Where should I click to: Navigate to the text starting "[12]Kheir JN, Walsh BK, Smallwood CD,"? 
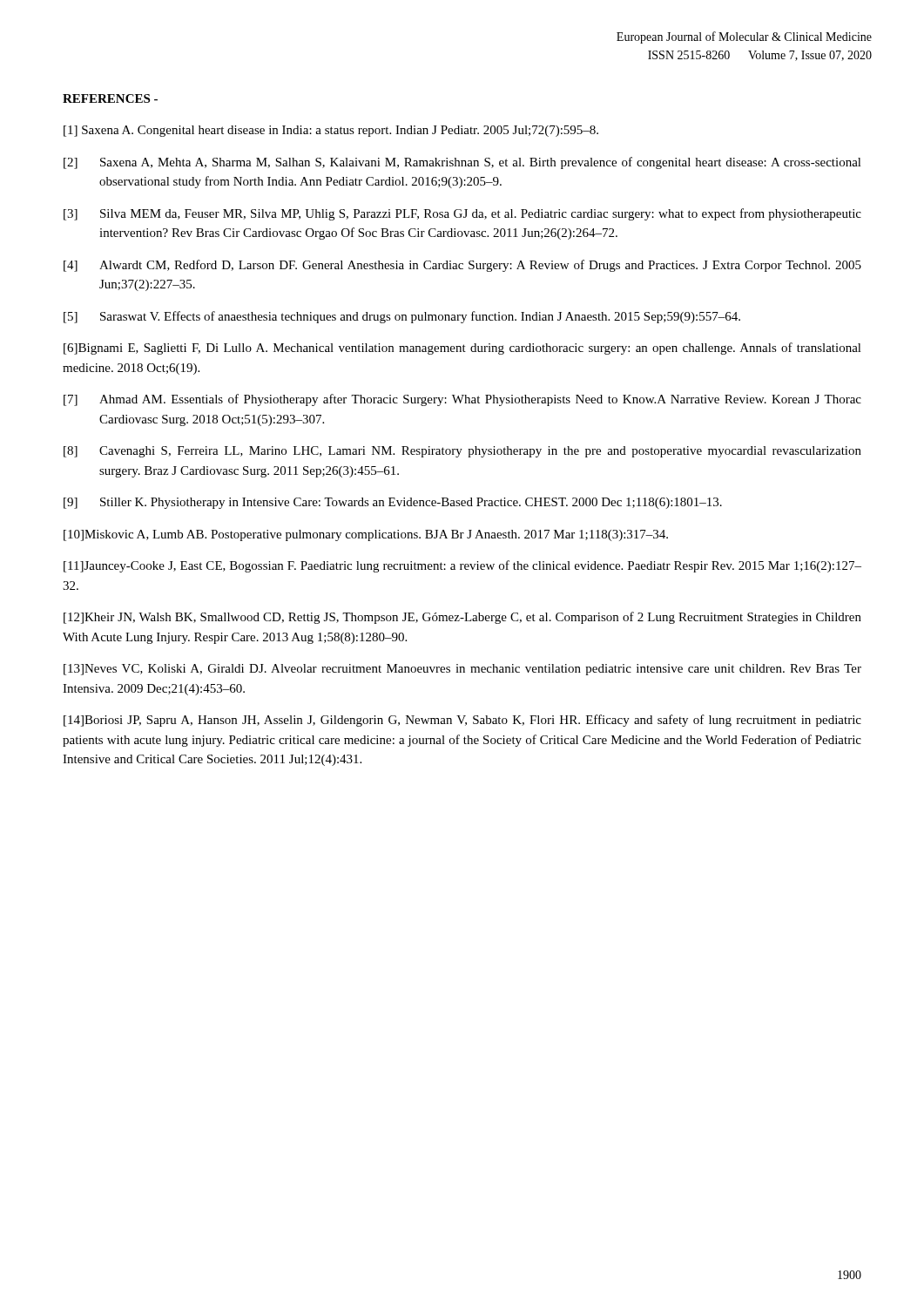(462, 627)
